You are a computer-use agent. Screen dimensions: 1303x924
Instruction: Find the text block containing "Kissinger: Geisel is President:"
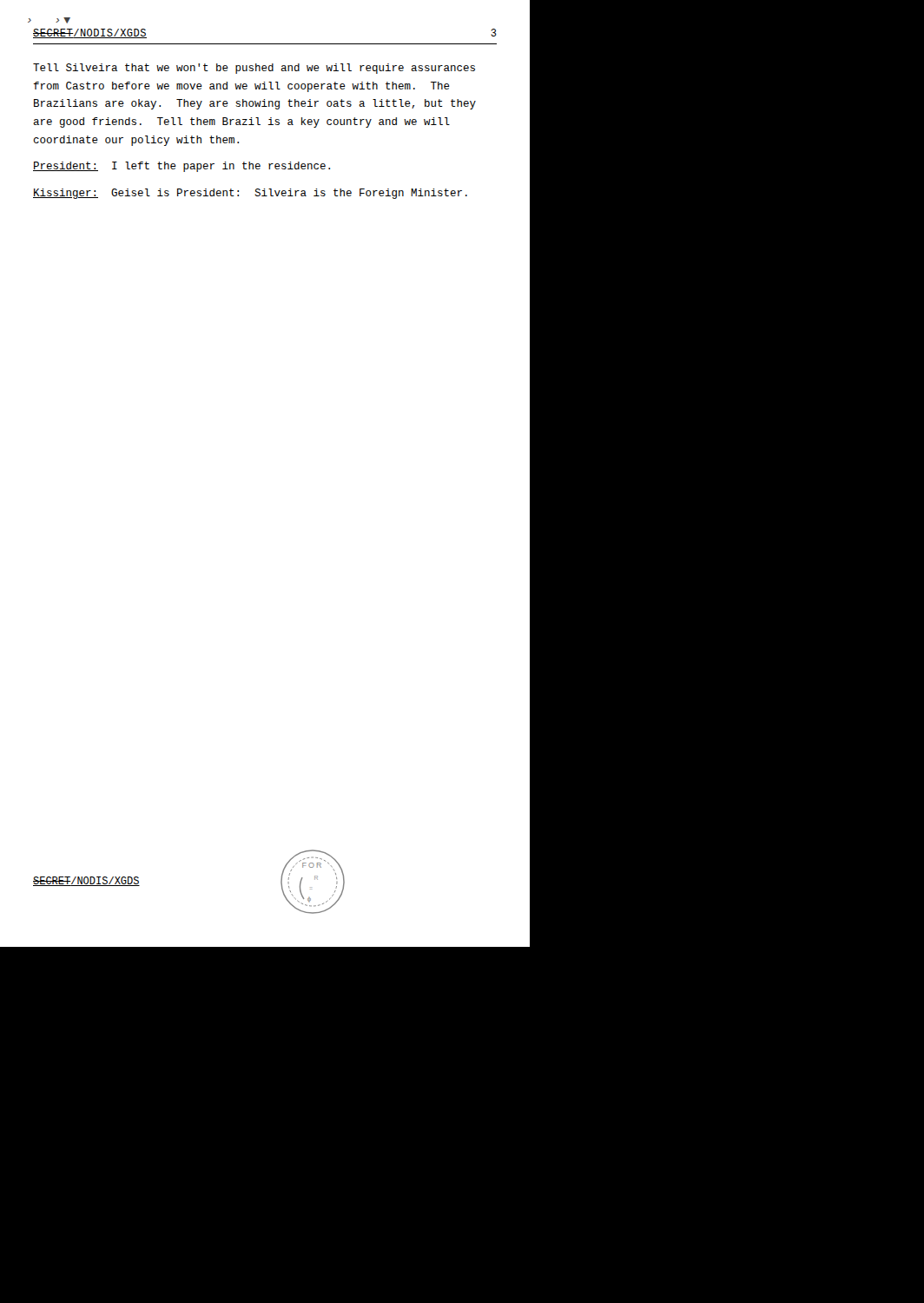[251, 193]
